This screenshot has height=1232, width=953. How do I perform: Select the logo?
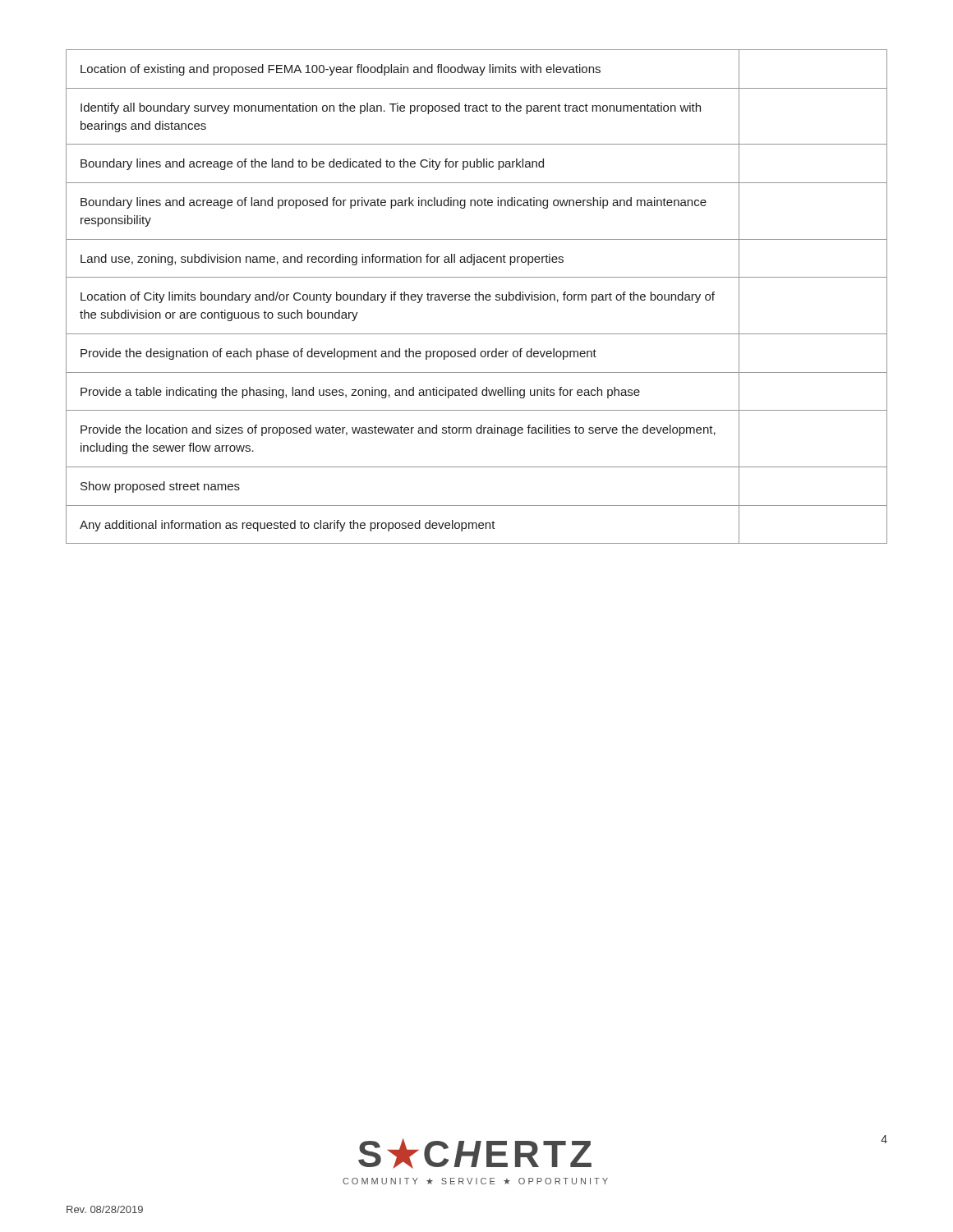[x=476, y=1161]
